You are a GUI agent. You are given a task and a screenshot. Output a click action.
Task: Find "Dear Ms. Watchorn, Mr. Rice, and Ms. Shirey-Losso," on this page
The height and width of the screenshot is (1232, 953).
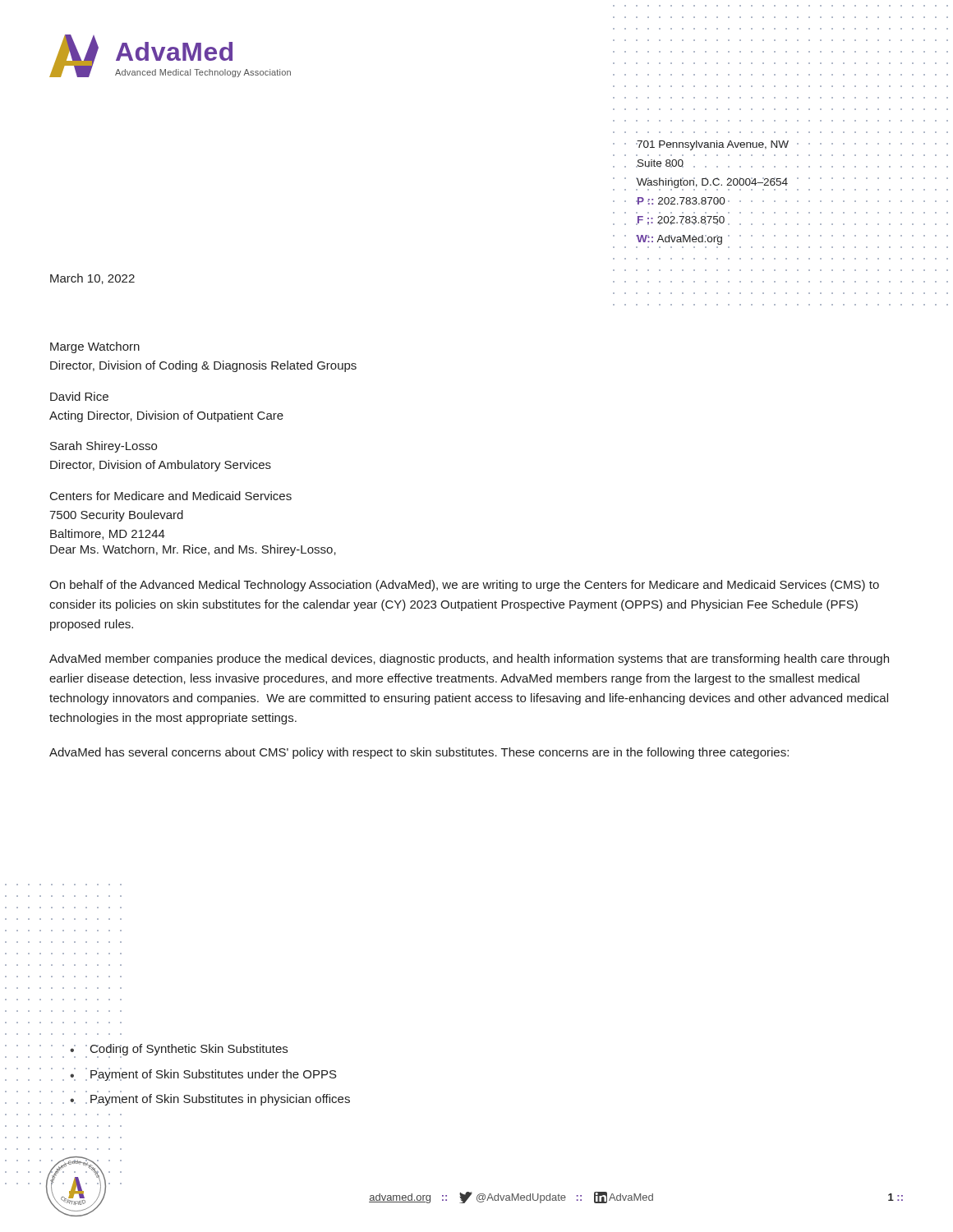click(193, 549)
